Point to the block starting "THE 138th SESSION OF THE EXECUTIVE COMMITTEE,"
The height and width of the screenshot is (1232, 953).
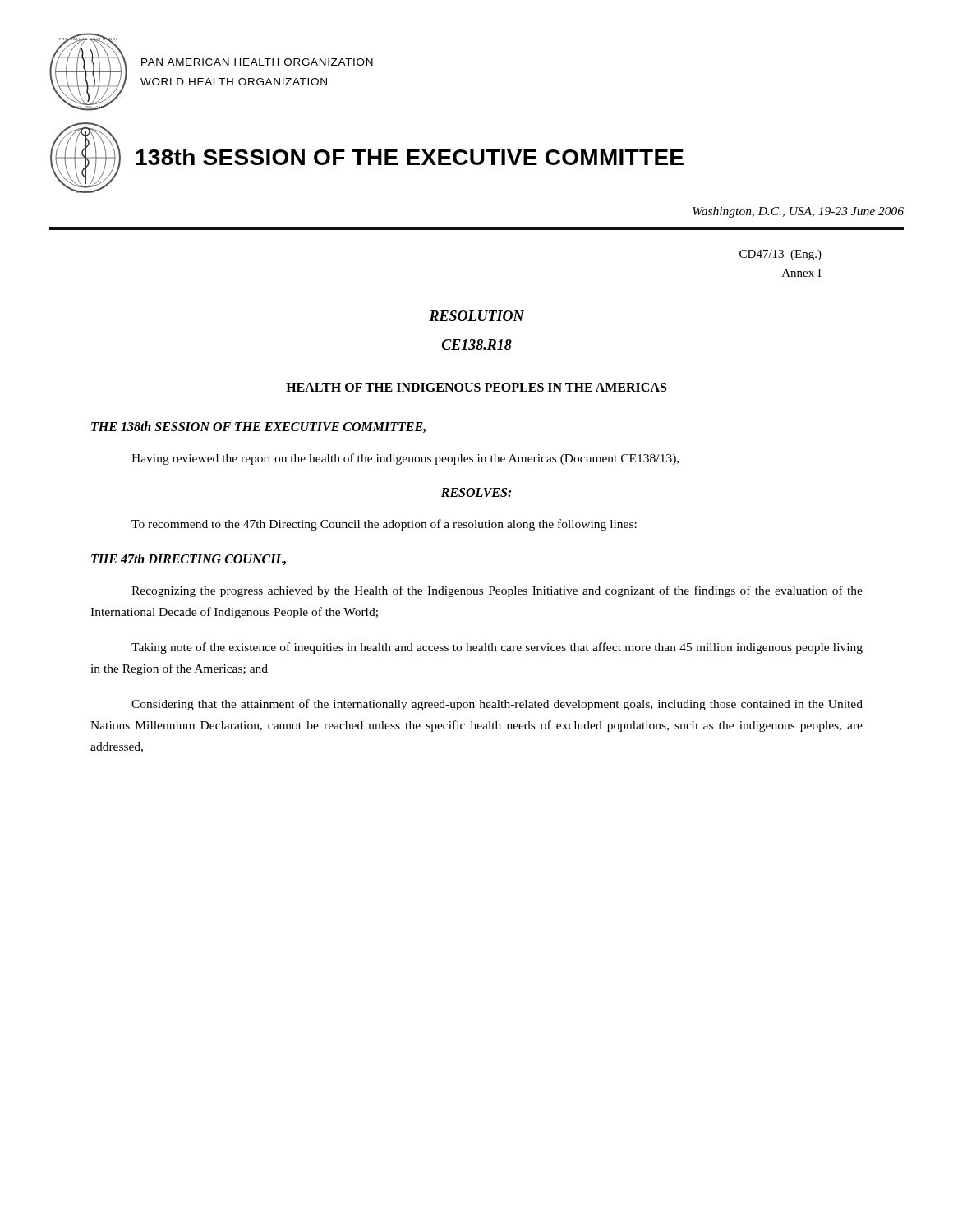pyautogui.click(x=258, y=427)
